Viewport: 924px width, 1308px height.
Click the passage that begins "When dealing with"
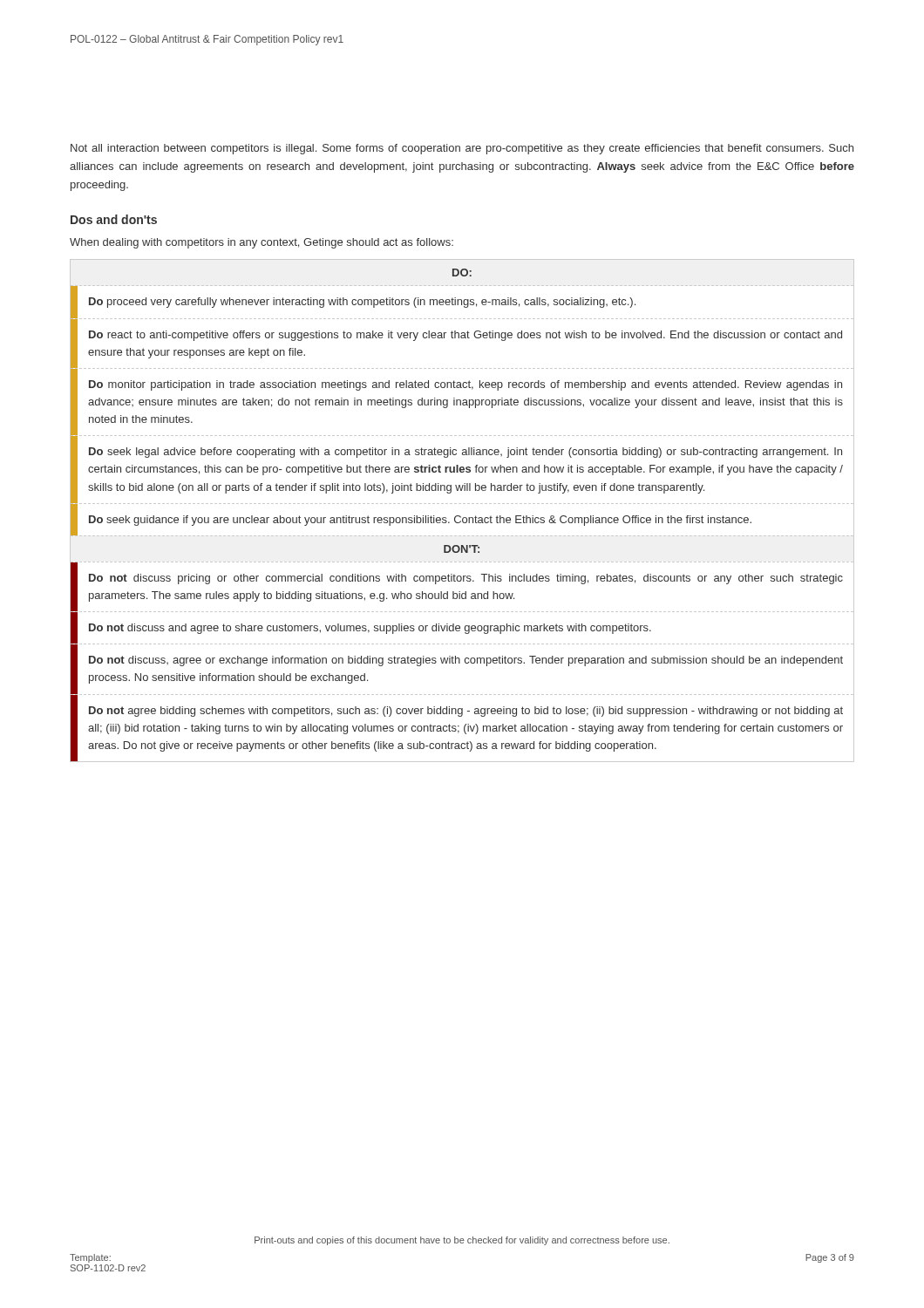(262, 242)
